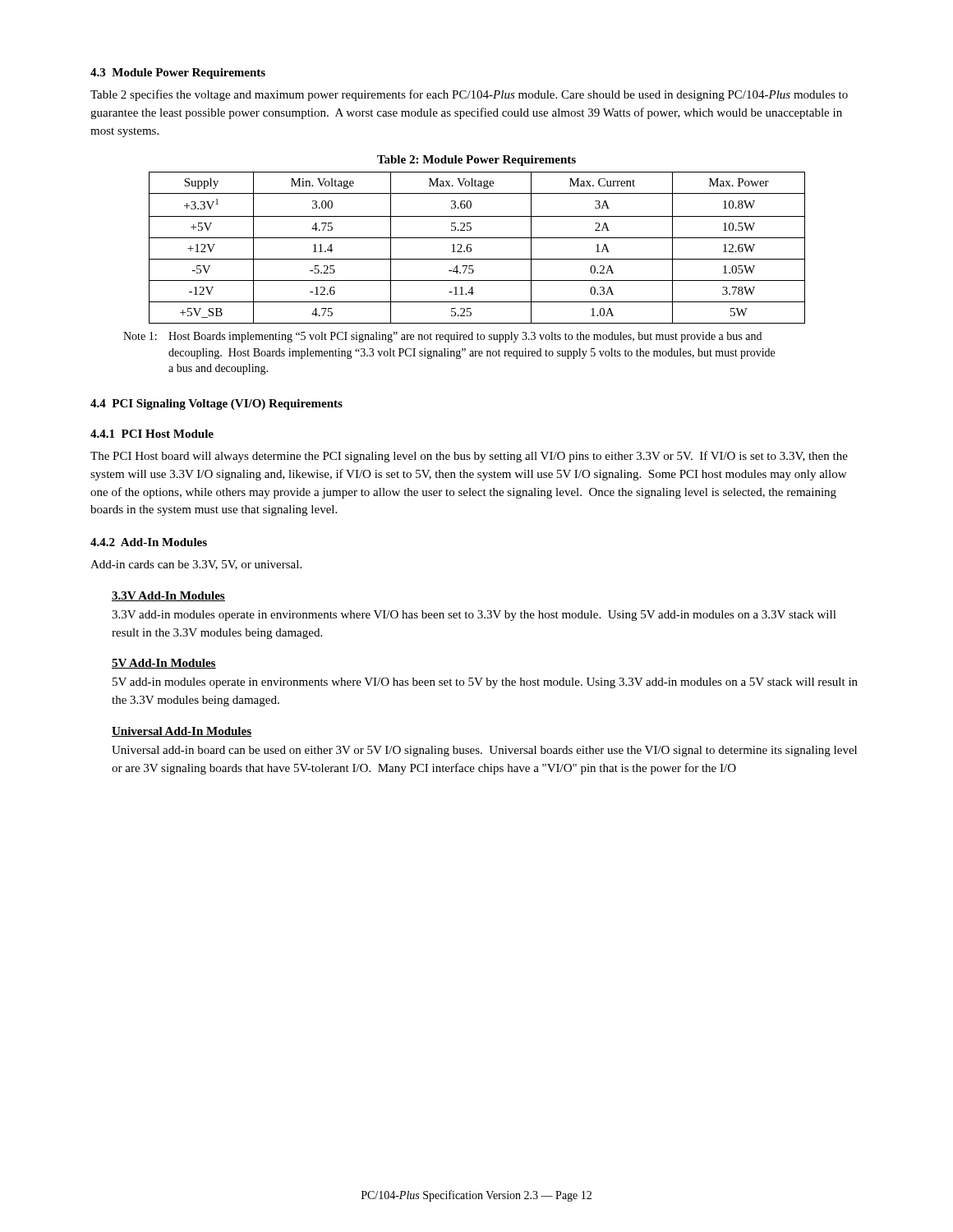Viewport: 953px width, 1232px height.
Task: Point to "4.3 Module Power Requirements"
Action: point(178,72)
